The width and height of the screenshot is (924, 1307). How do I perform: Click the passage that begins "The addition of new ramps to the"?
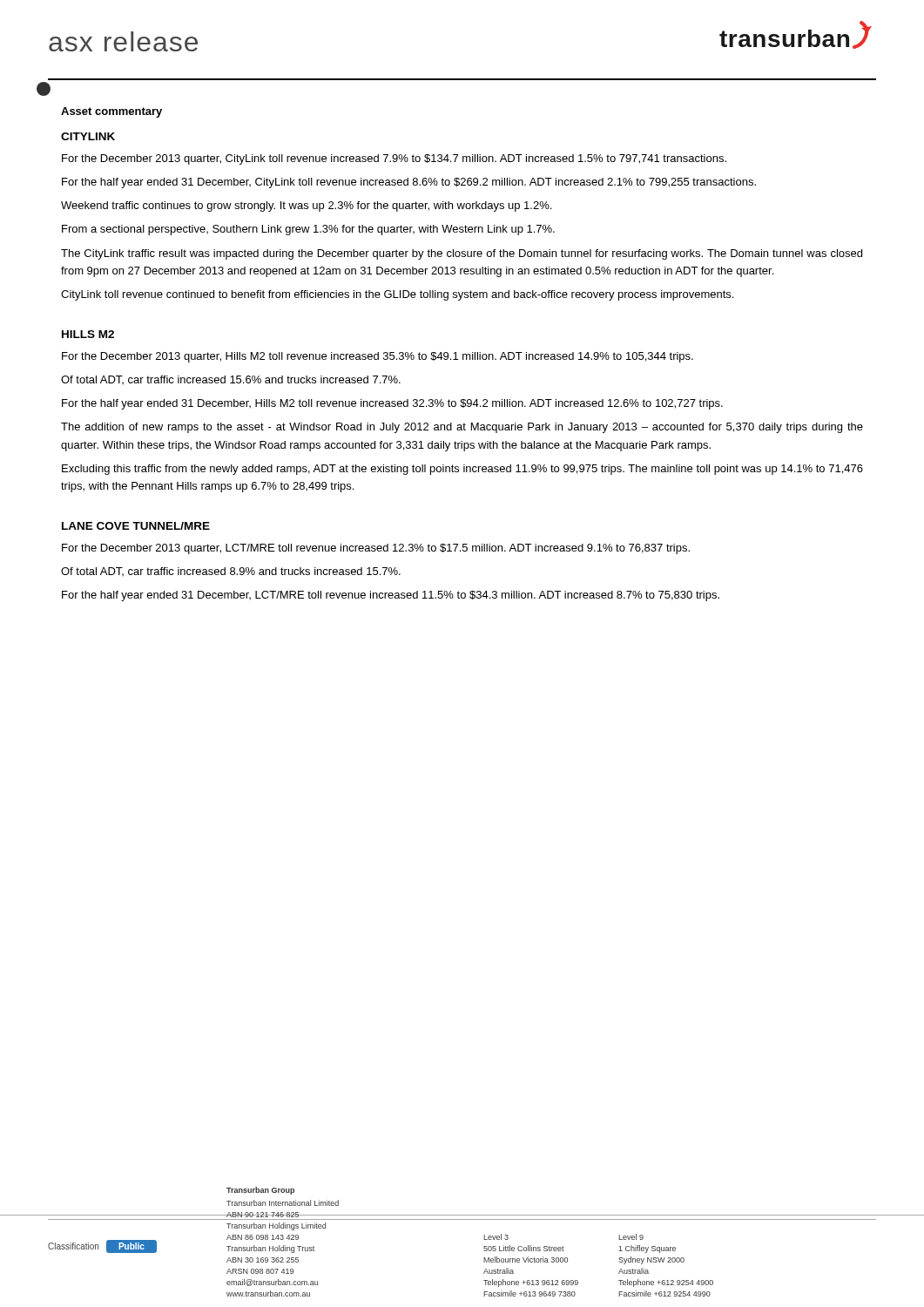pyautogui.click(x=462, y=436)
